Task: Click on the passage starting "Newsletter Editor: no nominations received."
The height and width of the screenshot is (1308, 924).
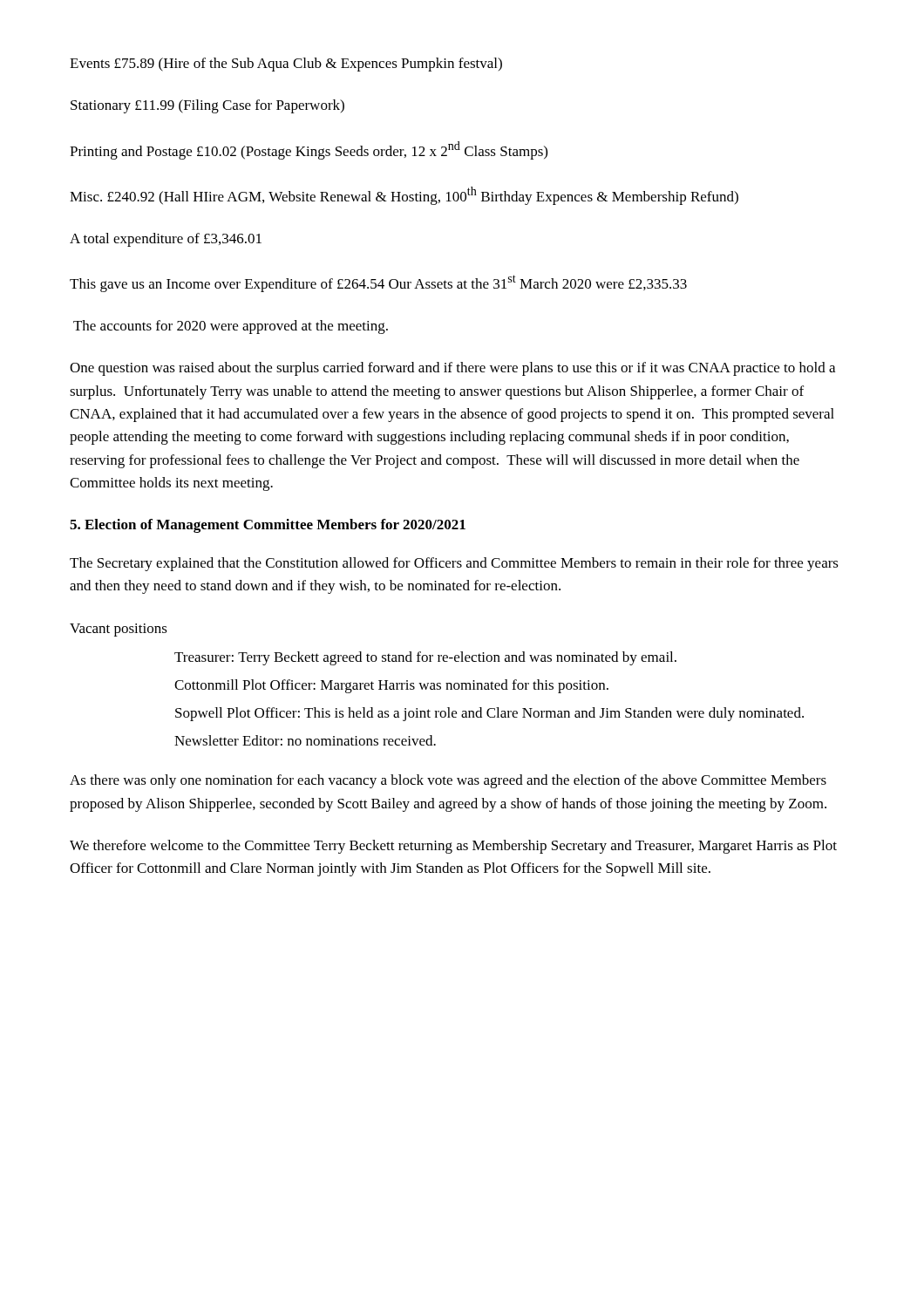Action: pos(305,741)
